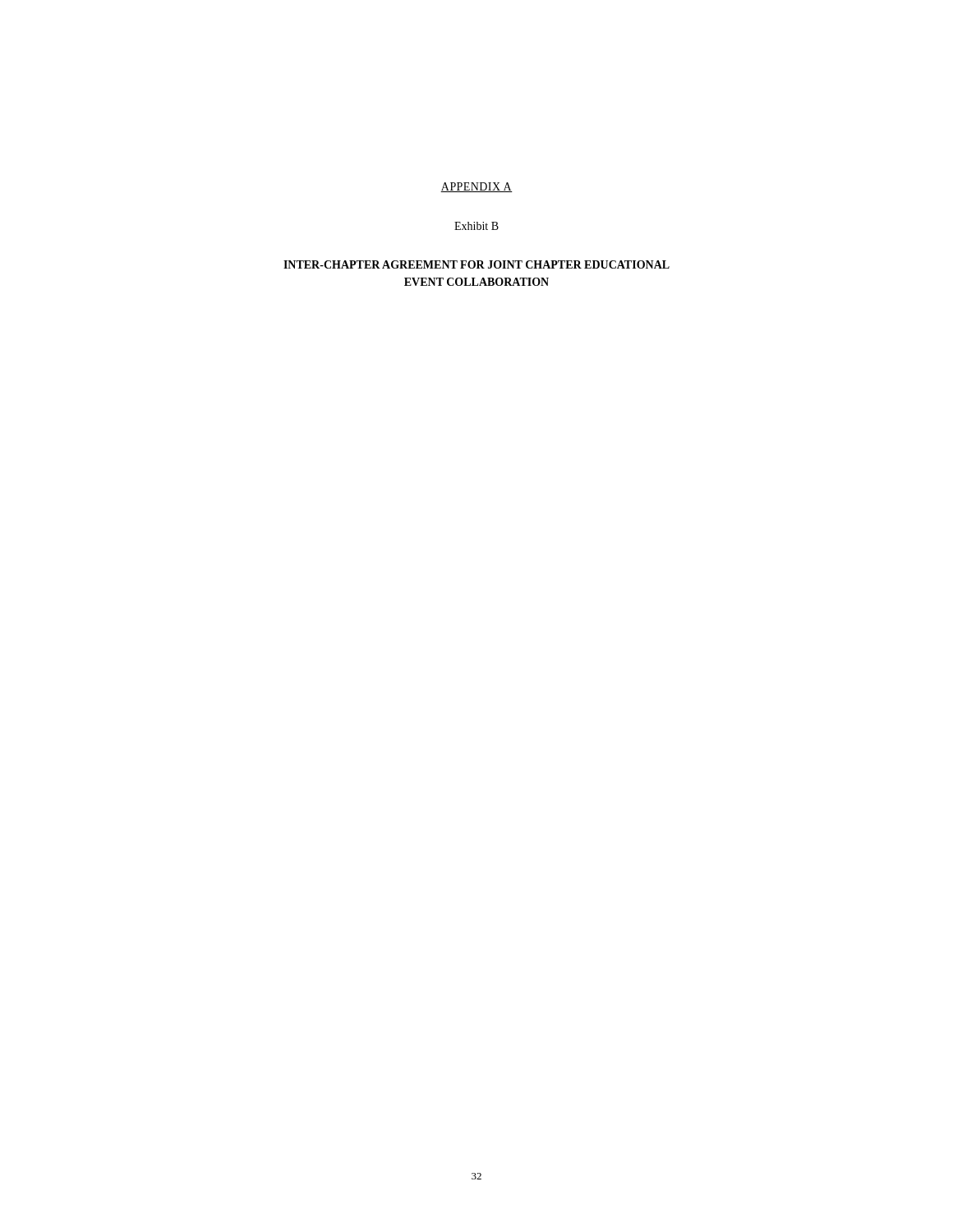Point to the title beginning "INTER-CHAPTER AGREEMENT FOR"
Viewport: 953px width, 1232px height.
[x=476, y=274]
